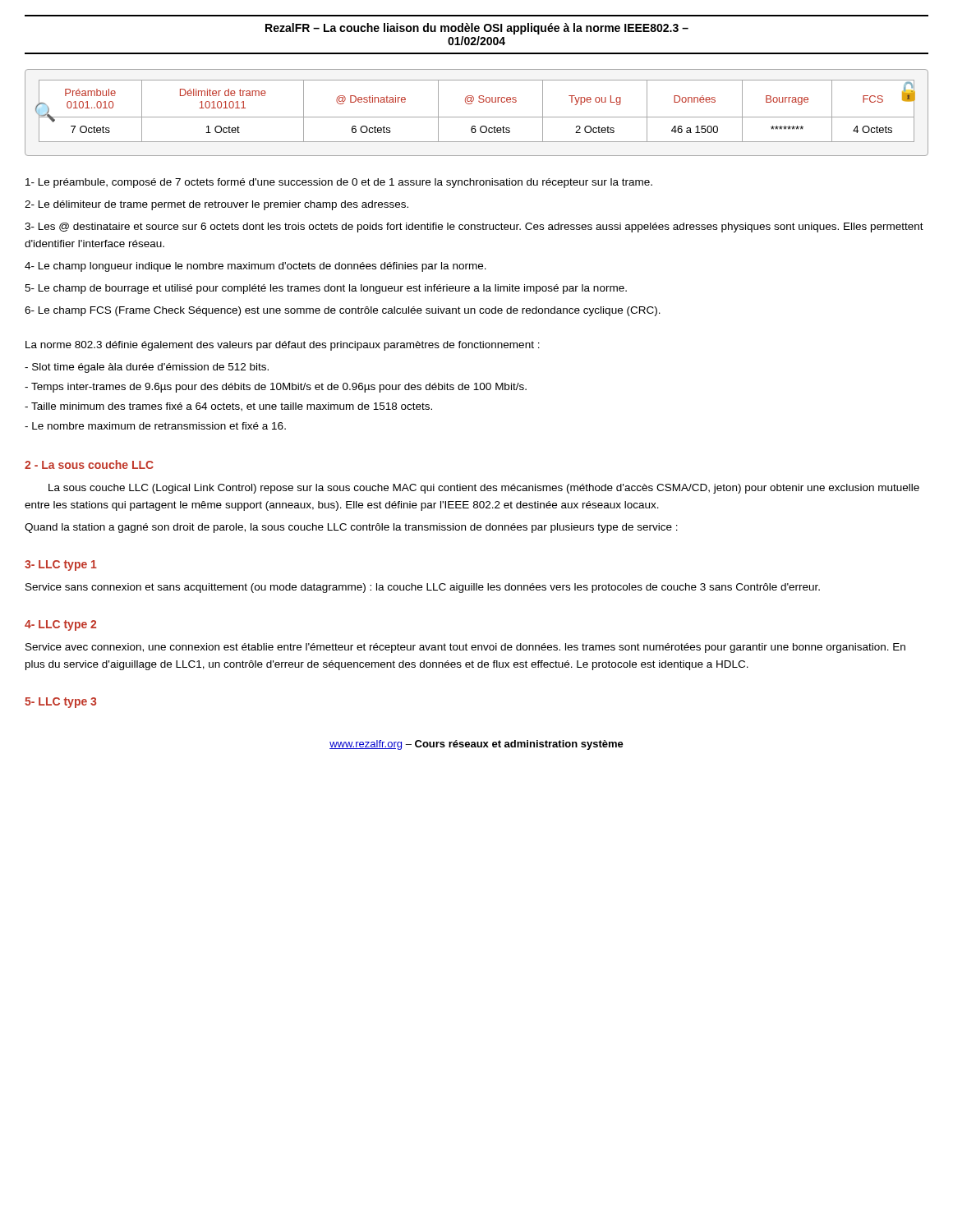The image size is (953, 1232).
Task: Navigate to the passage starting "Slot time égale àla durée d'émission de 512"
Action: pyautogui.click(x=147, y=367)
